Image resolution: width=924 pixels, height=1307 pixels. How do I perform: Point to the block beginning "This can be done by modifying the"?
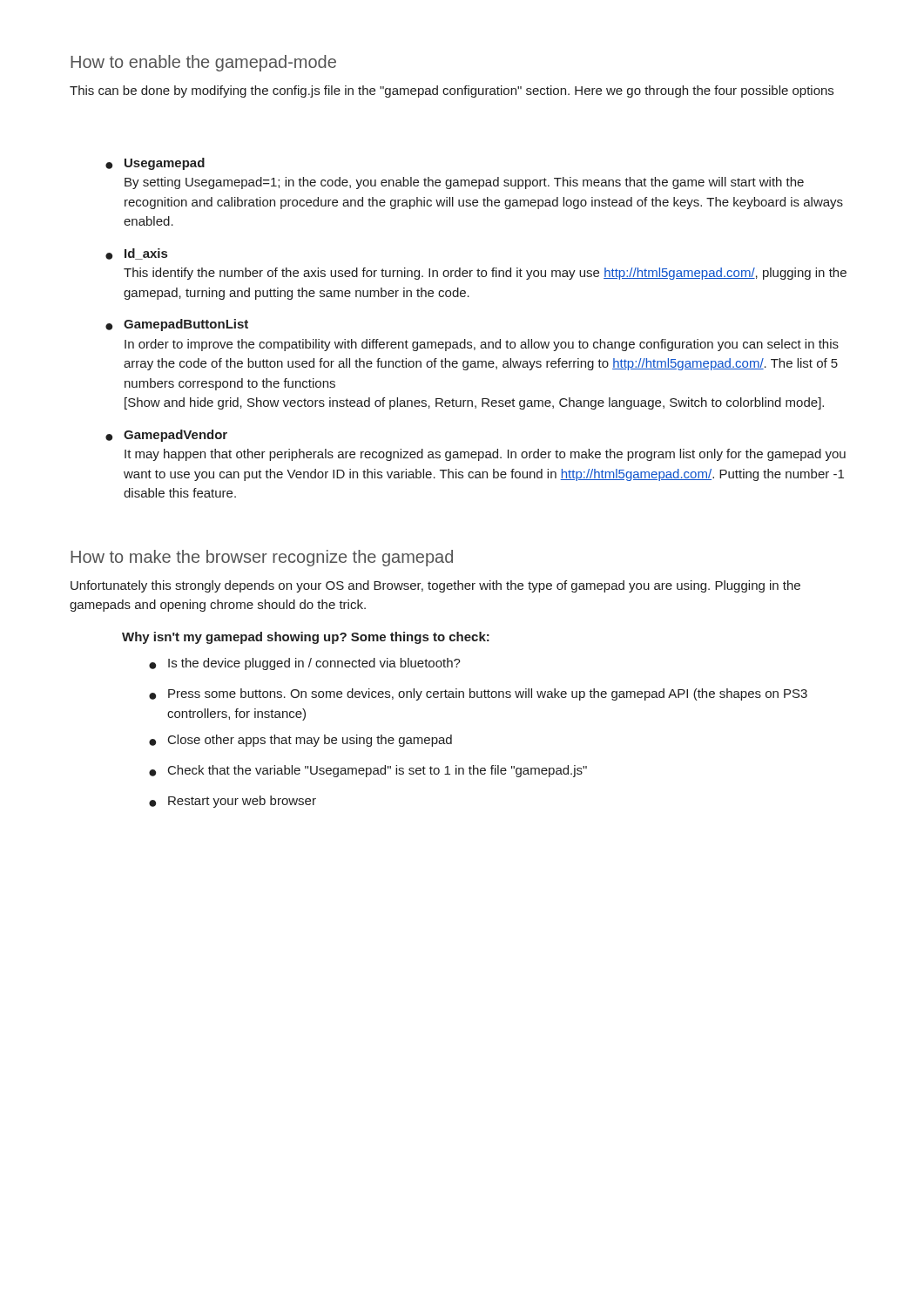pos(452,90)
